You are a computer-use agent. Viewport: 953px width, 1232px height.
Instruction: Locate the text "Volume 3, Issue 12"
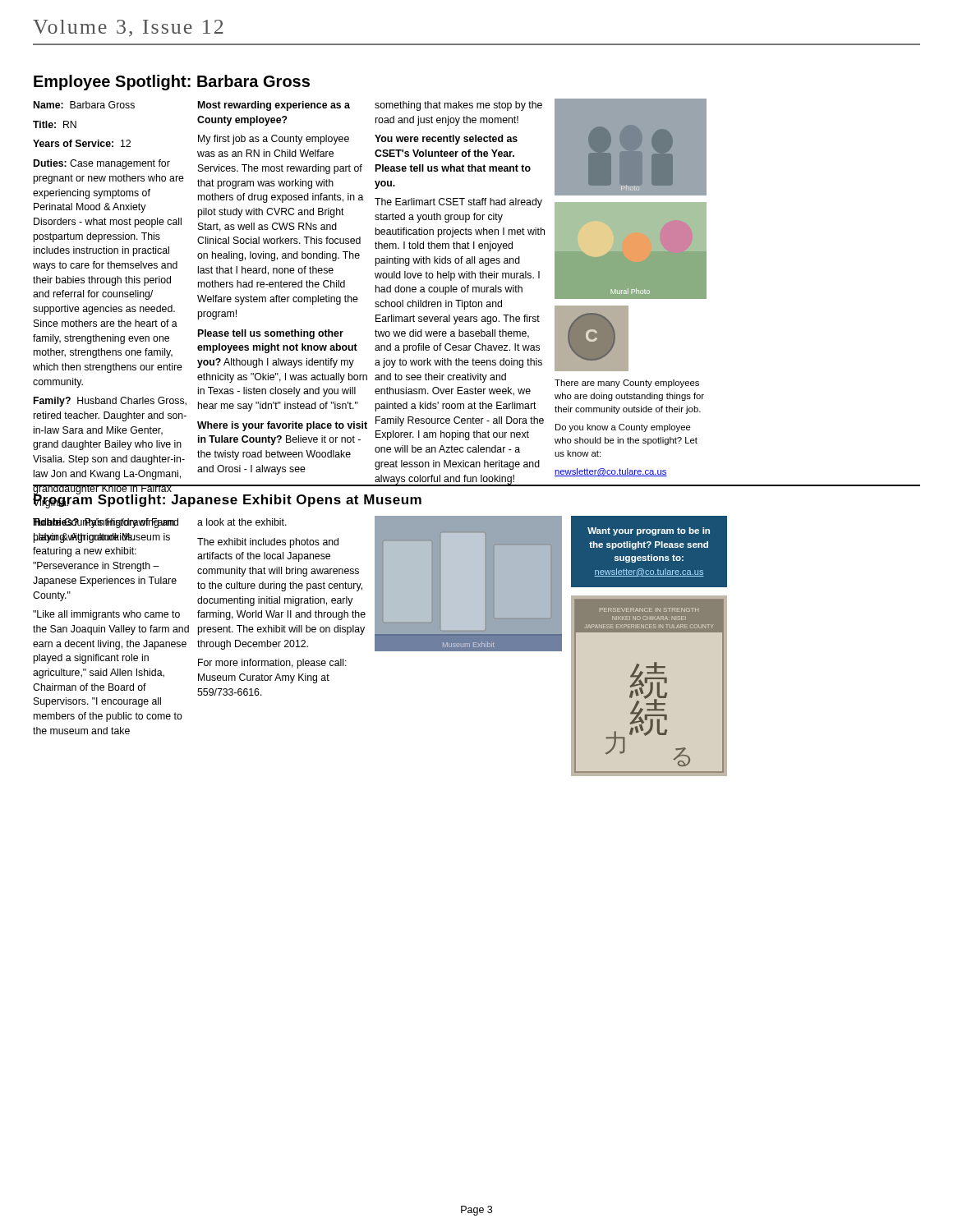tap(128, 28)
